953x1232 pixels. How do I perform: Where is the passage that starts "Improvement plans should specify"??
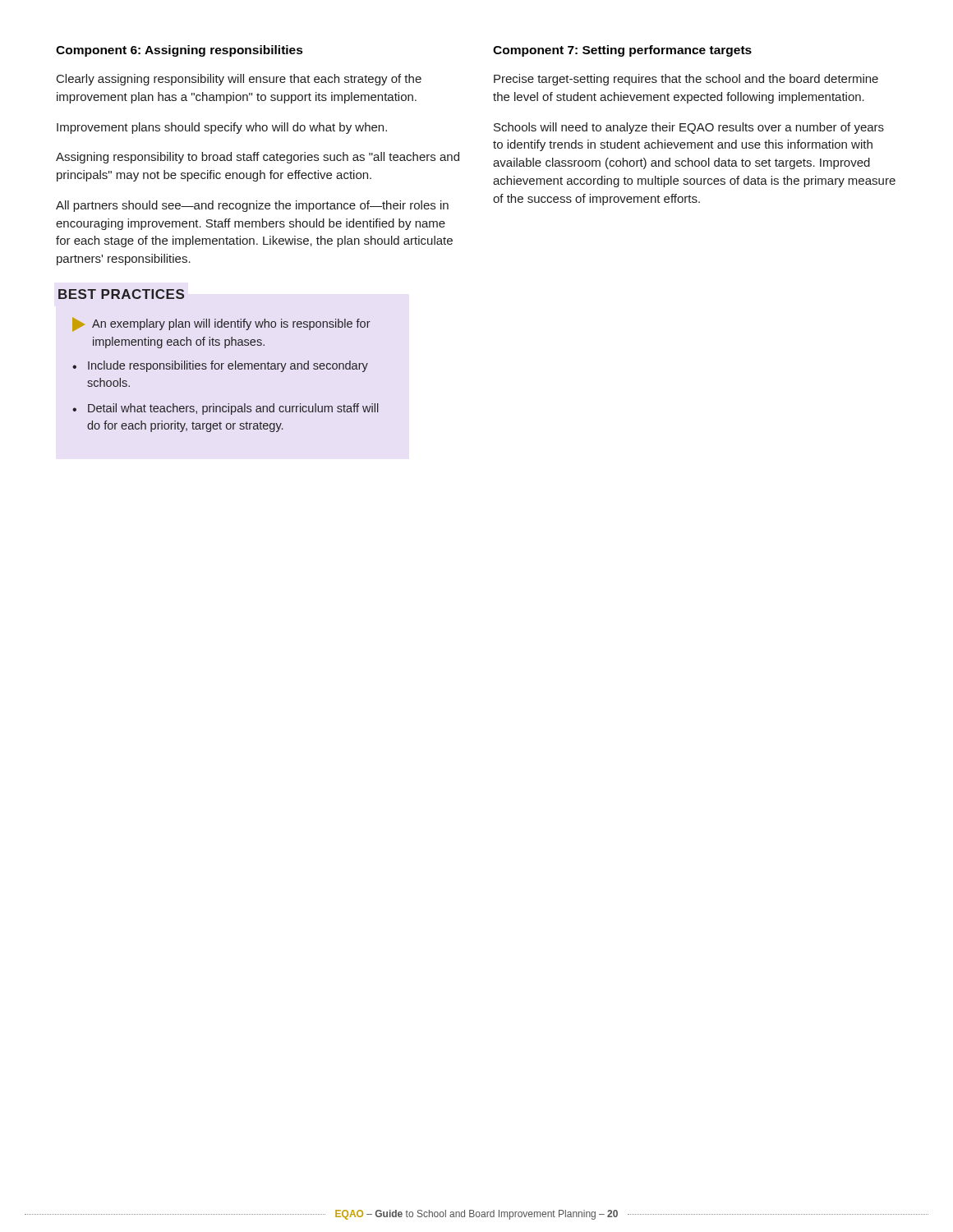click(x=258, y=127)
